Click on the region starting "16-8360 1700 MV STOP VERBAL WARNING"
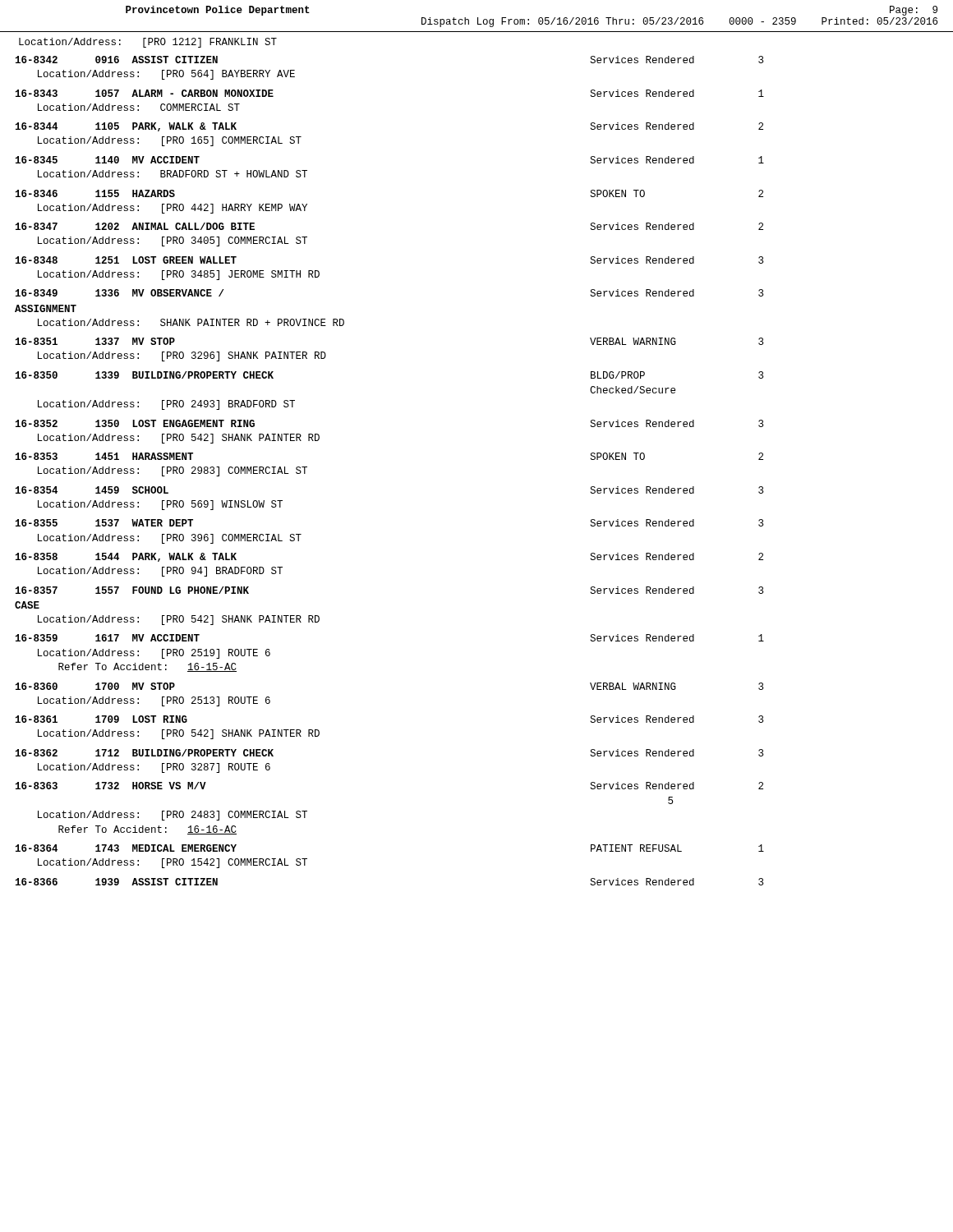Image resolution: width=953 pixels, height=1232 pixels. pyautogui.click(x=38, y=686)
